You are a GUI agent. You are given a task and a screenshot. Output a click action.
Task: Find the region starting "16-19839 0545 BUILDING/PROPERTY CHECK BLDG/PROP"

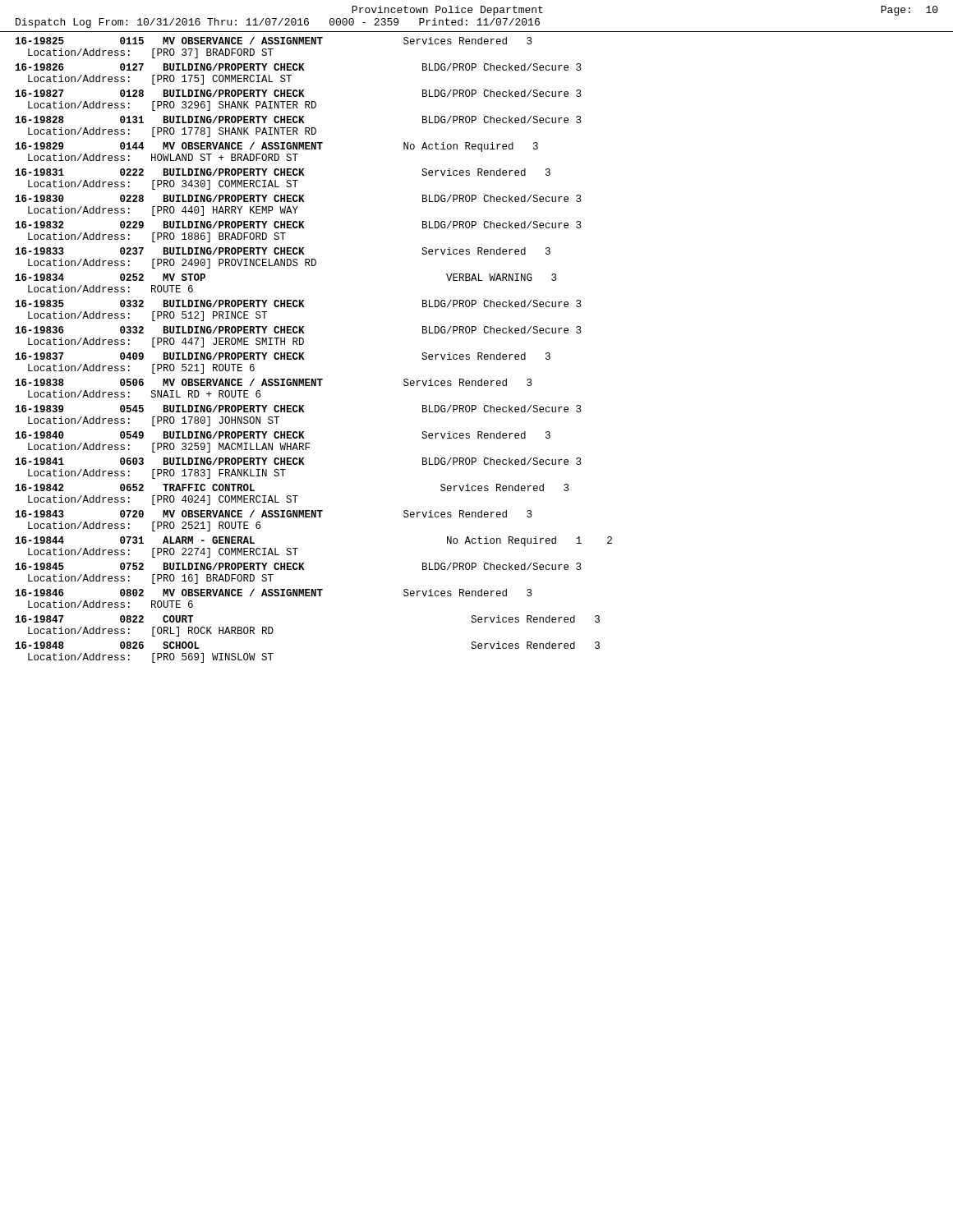(x=476, y=416)
